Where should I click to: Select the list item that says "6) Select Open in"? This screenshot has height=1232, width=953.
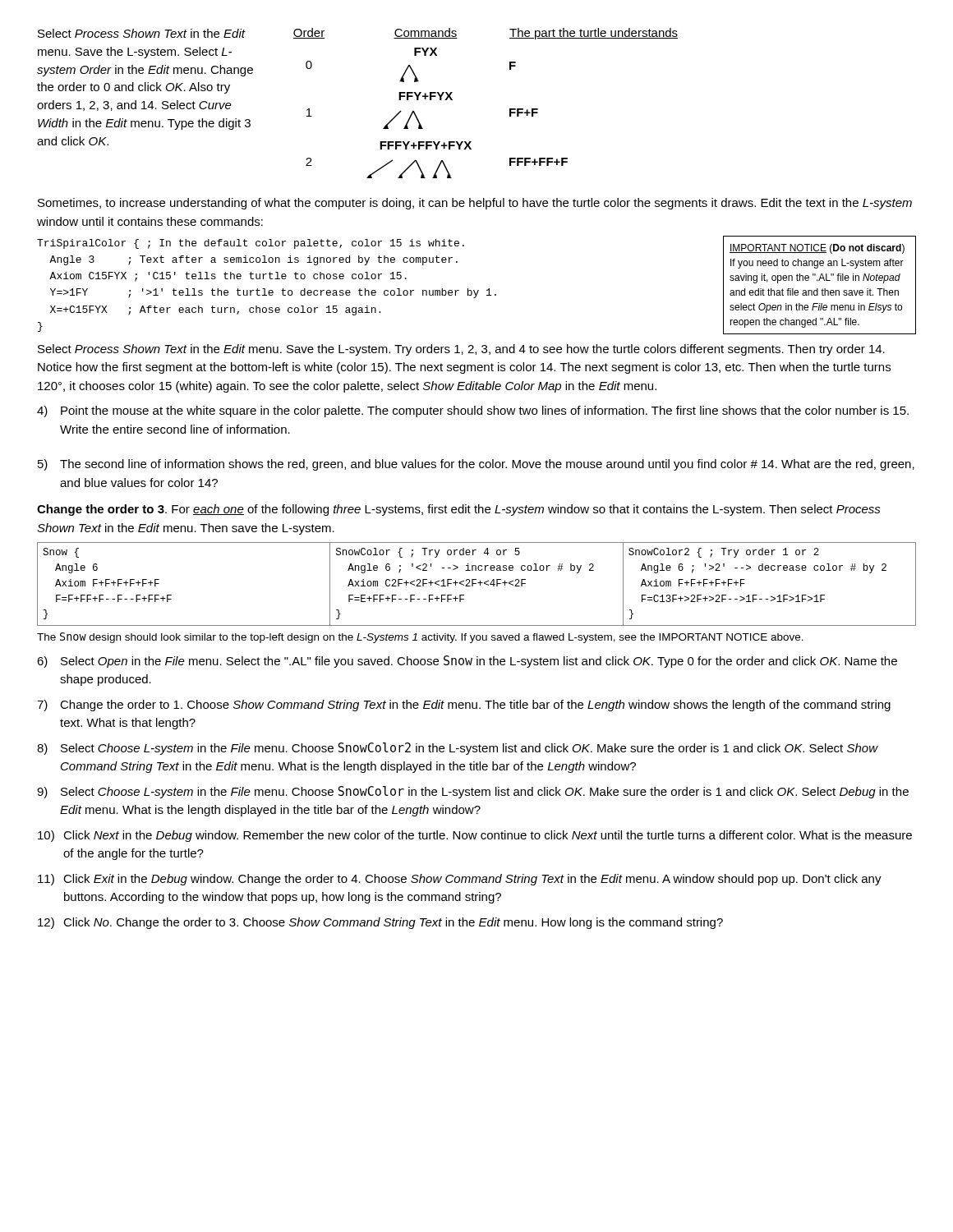pos(476,670)
